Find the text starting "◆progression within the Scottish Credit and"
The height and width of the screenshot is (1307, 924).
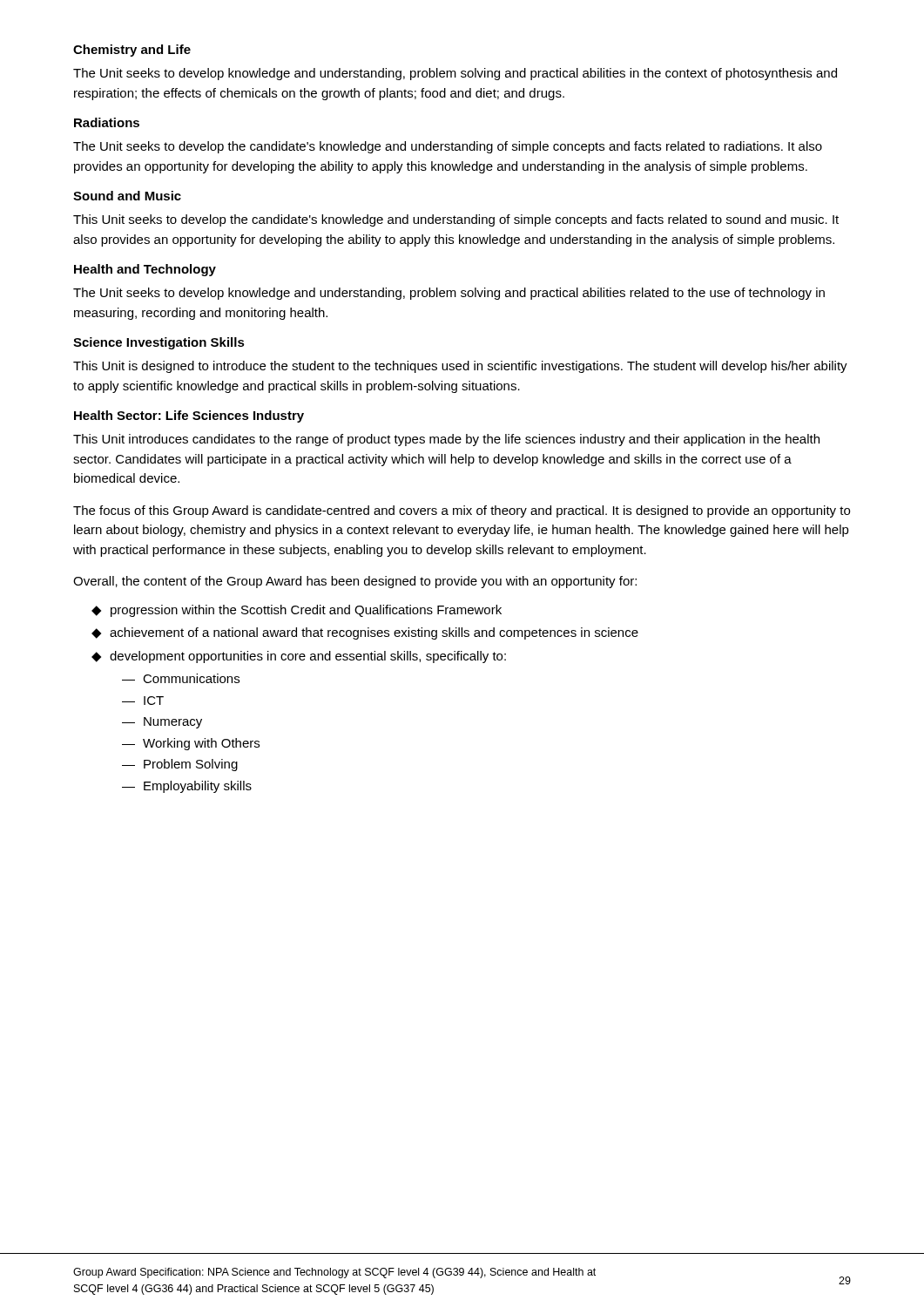(x=295, y=610)
